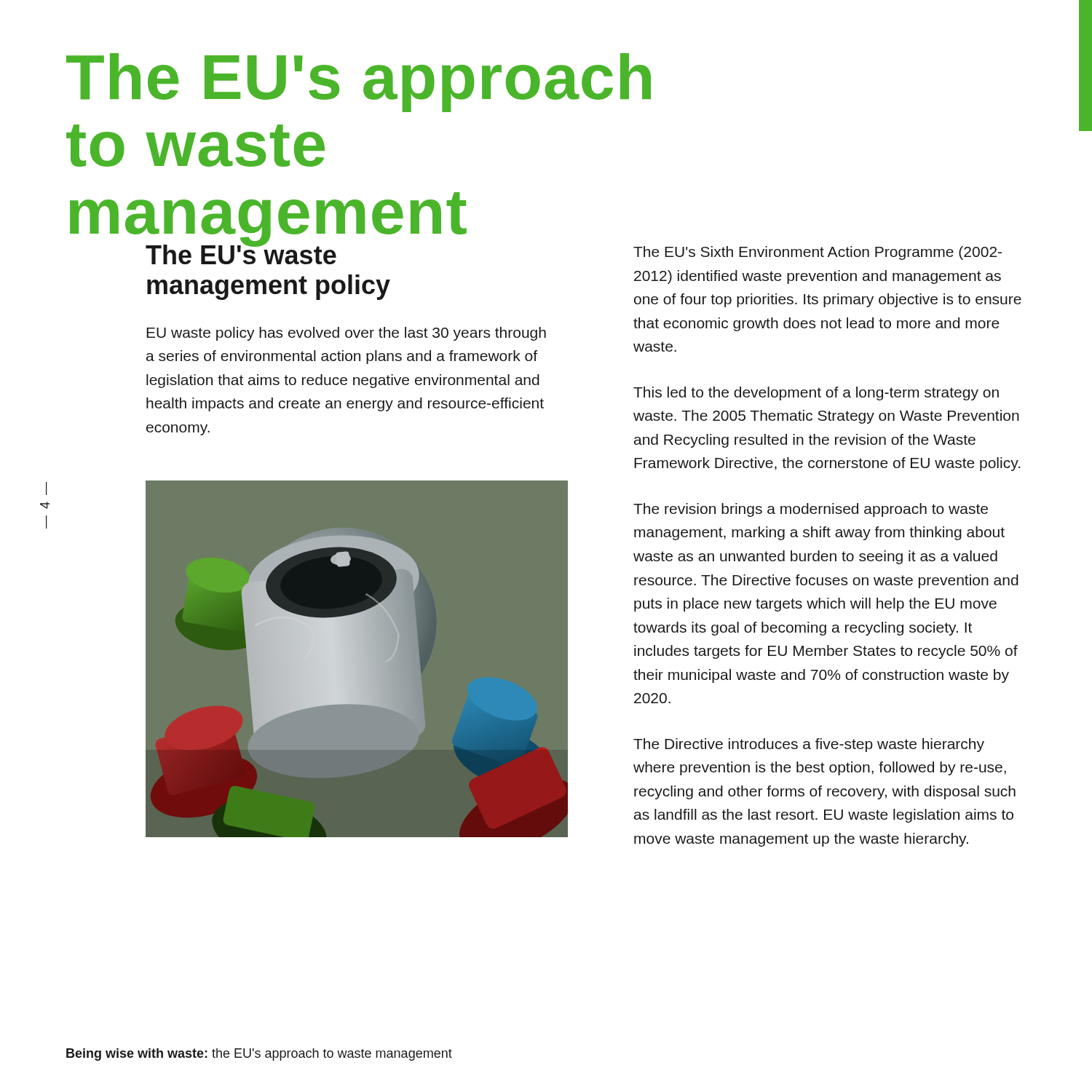Select the passage starting "EU waste policy has evolved over"
Image resolution: width=1092 pixels, height=1092 pixels.
click(x=346, y=380)
